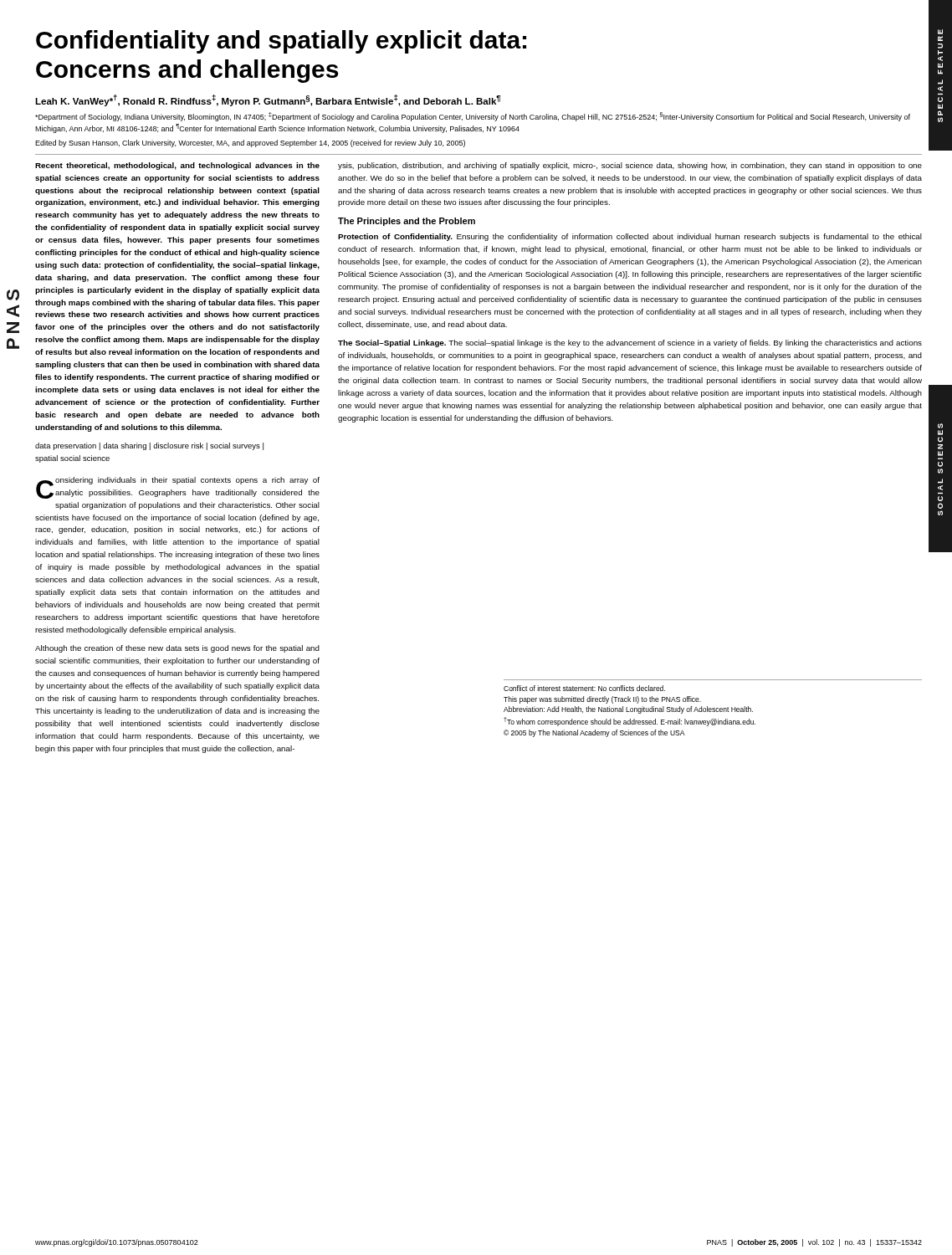Point to the region starting "Protection of Confidentiality. Ensuring the confidentiality"
952x1255 pixels.
click(630, 280)
